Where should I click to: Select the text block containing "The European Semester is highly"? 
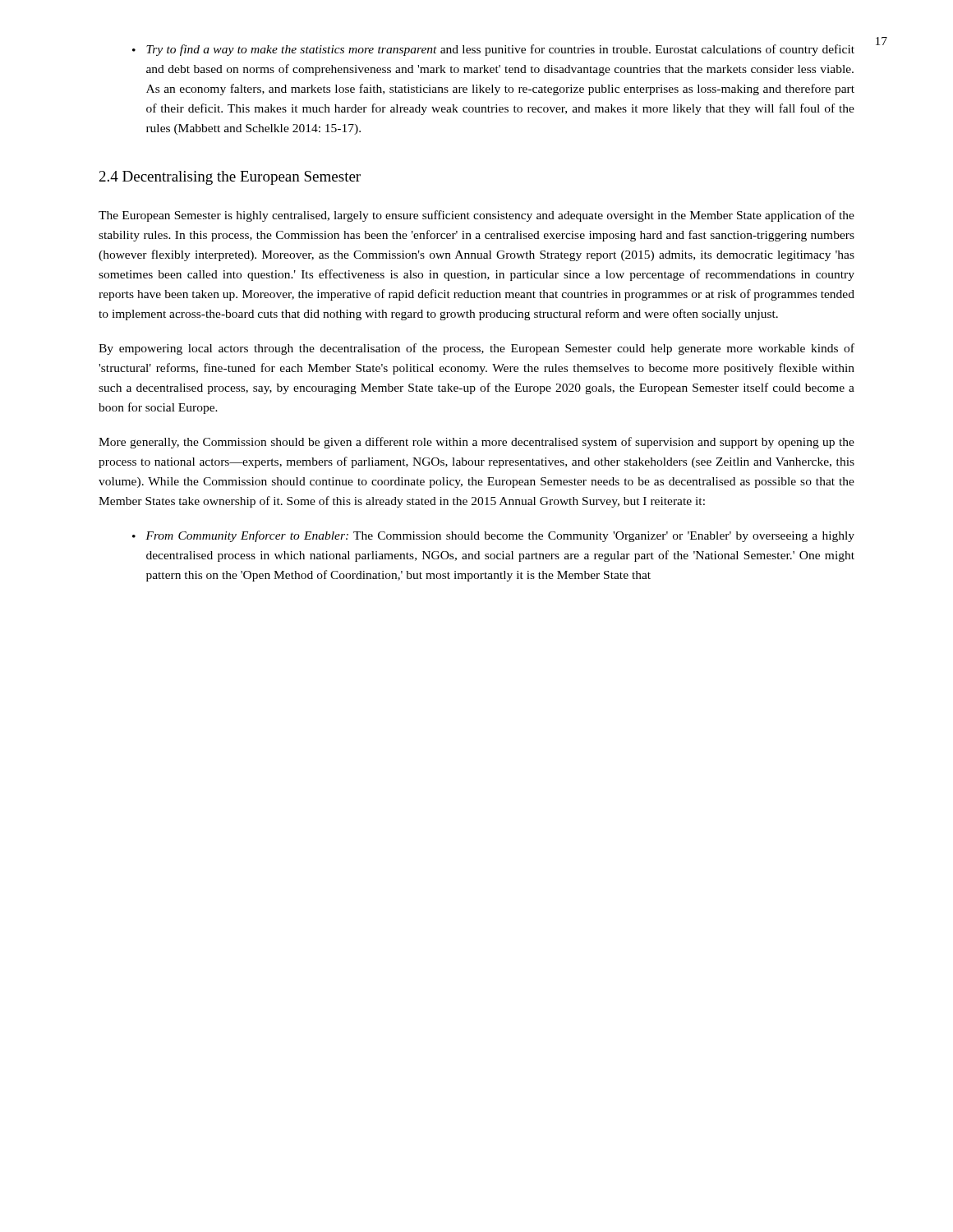(476, 264)
